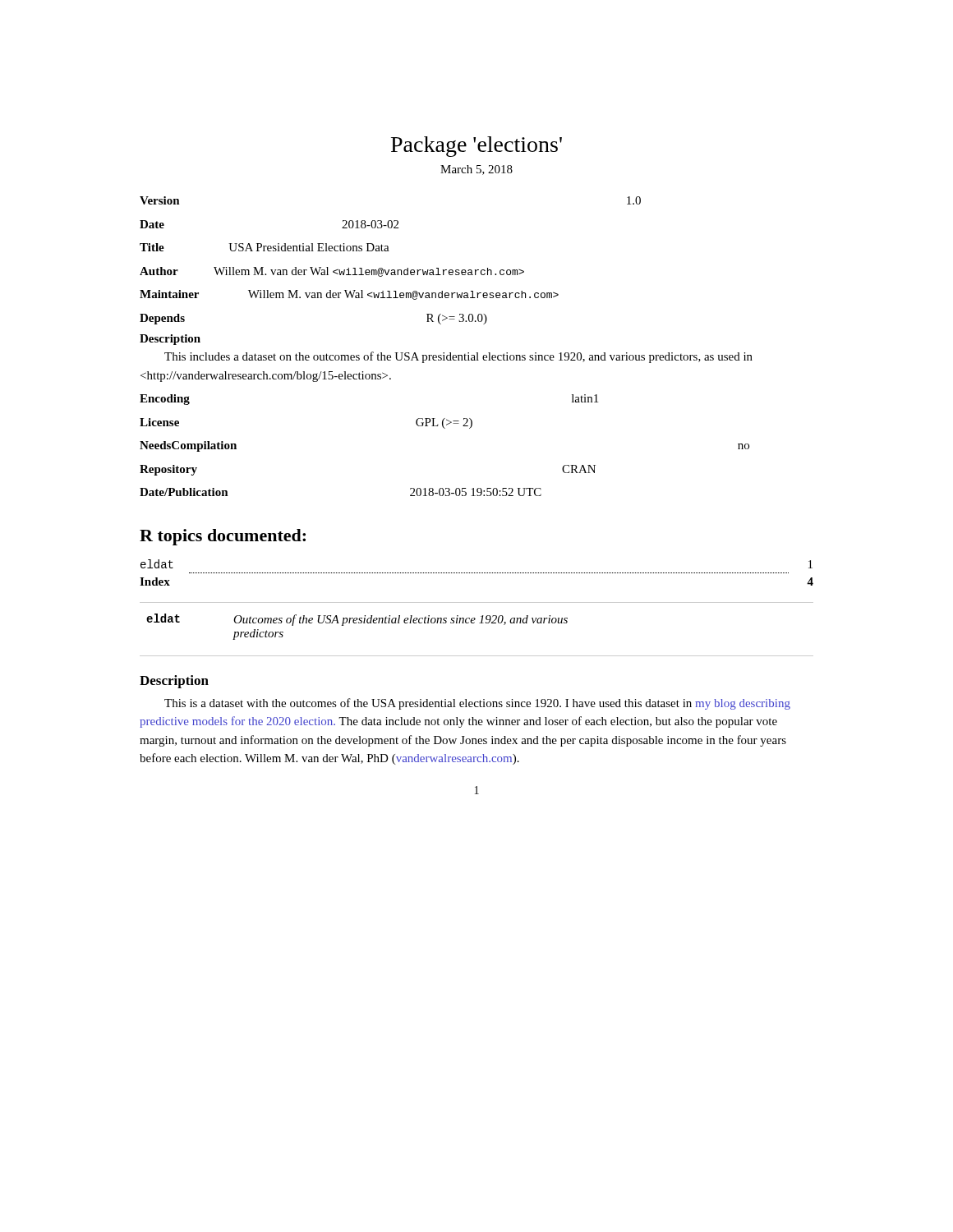953x1232 pixels.
Task: Select the text that reads "License GPL (>= 2)"
Action: tap(476, 422)
